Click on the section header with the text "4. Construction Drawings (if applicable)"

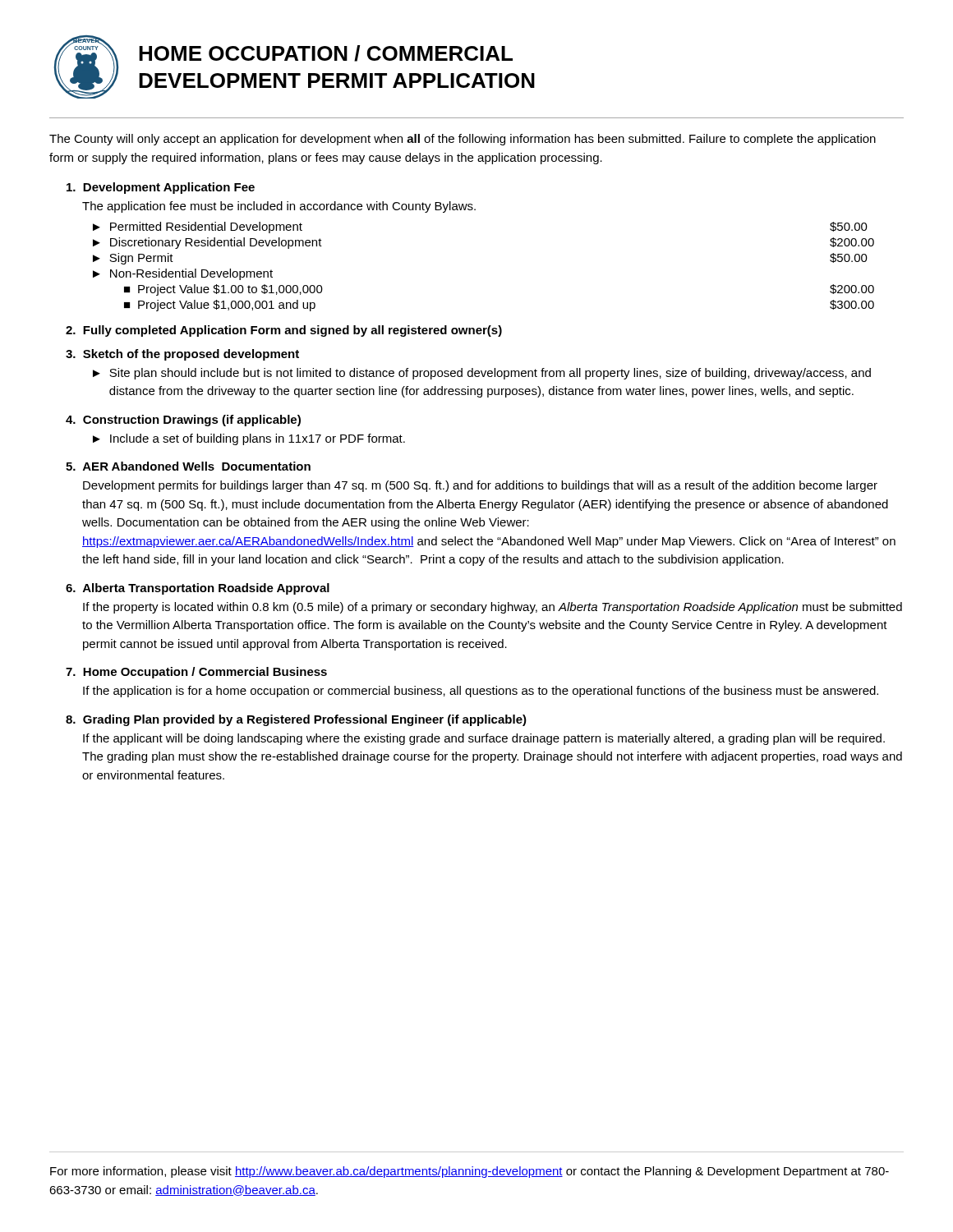[184, 419]
